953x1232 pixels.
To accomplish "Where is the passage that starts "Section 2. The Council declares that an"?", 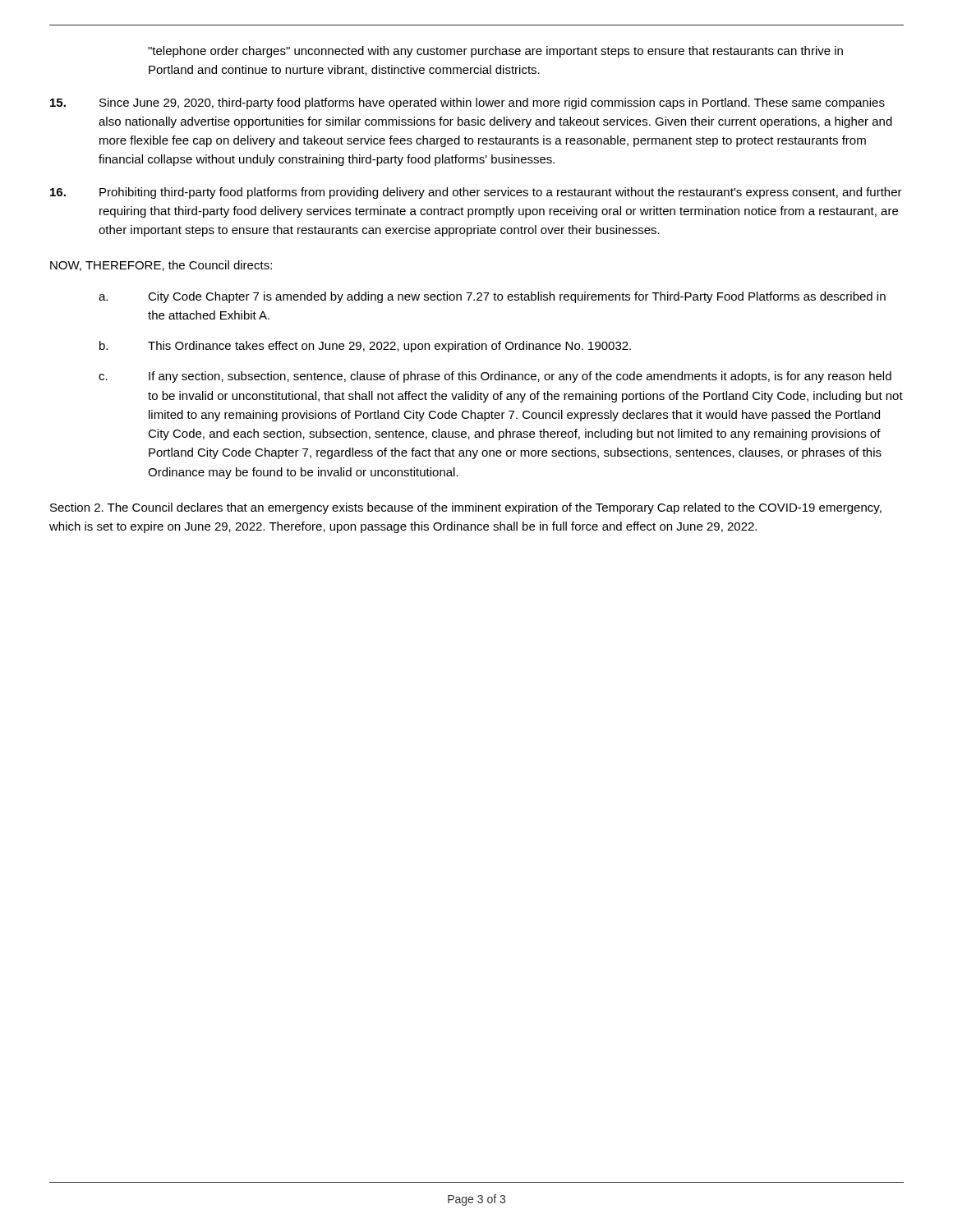I will [x=466, y=517].
